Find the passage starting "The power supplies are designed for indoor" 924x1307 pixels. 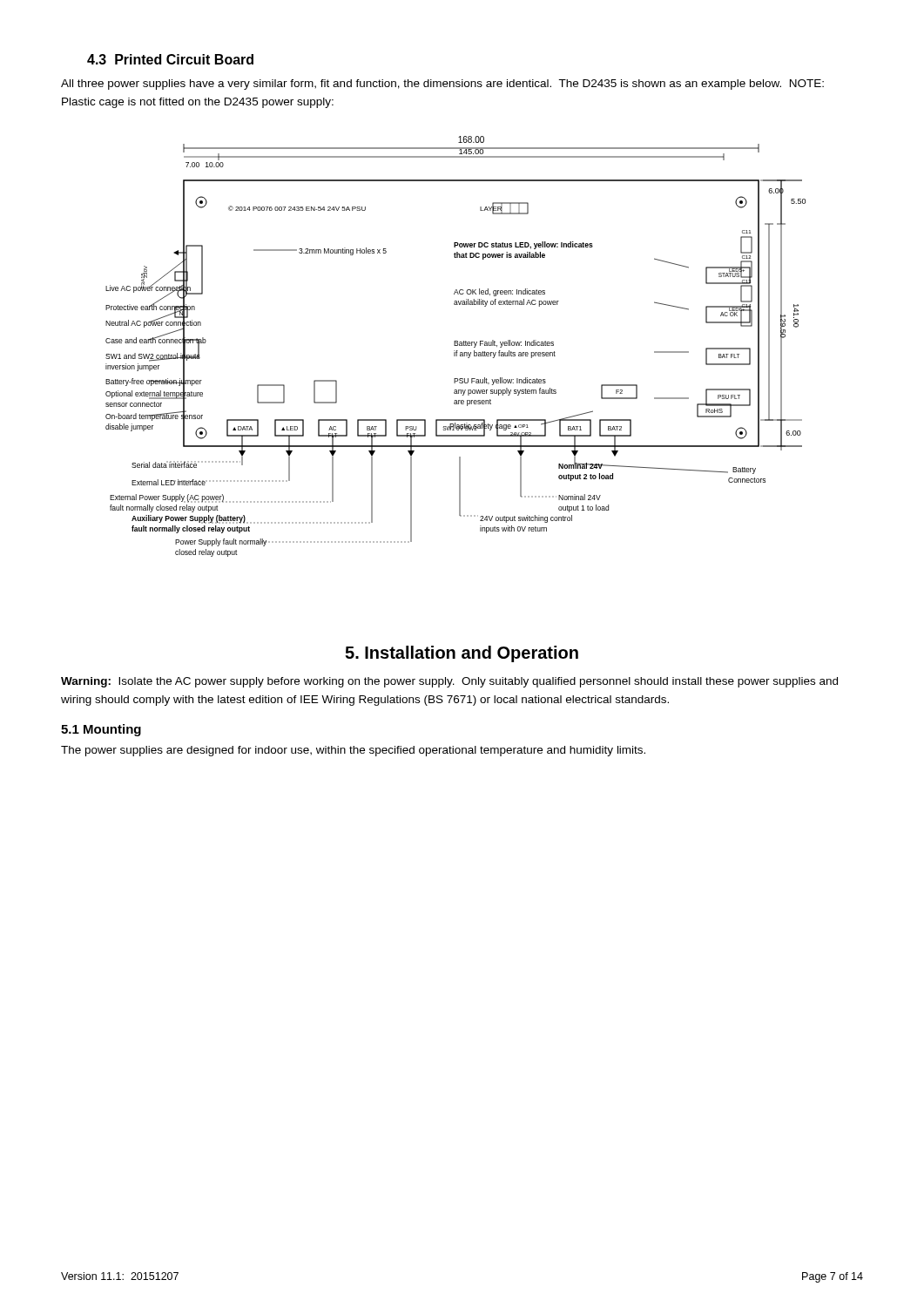click(x=354, y=750)
